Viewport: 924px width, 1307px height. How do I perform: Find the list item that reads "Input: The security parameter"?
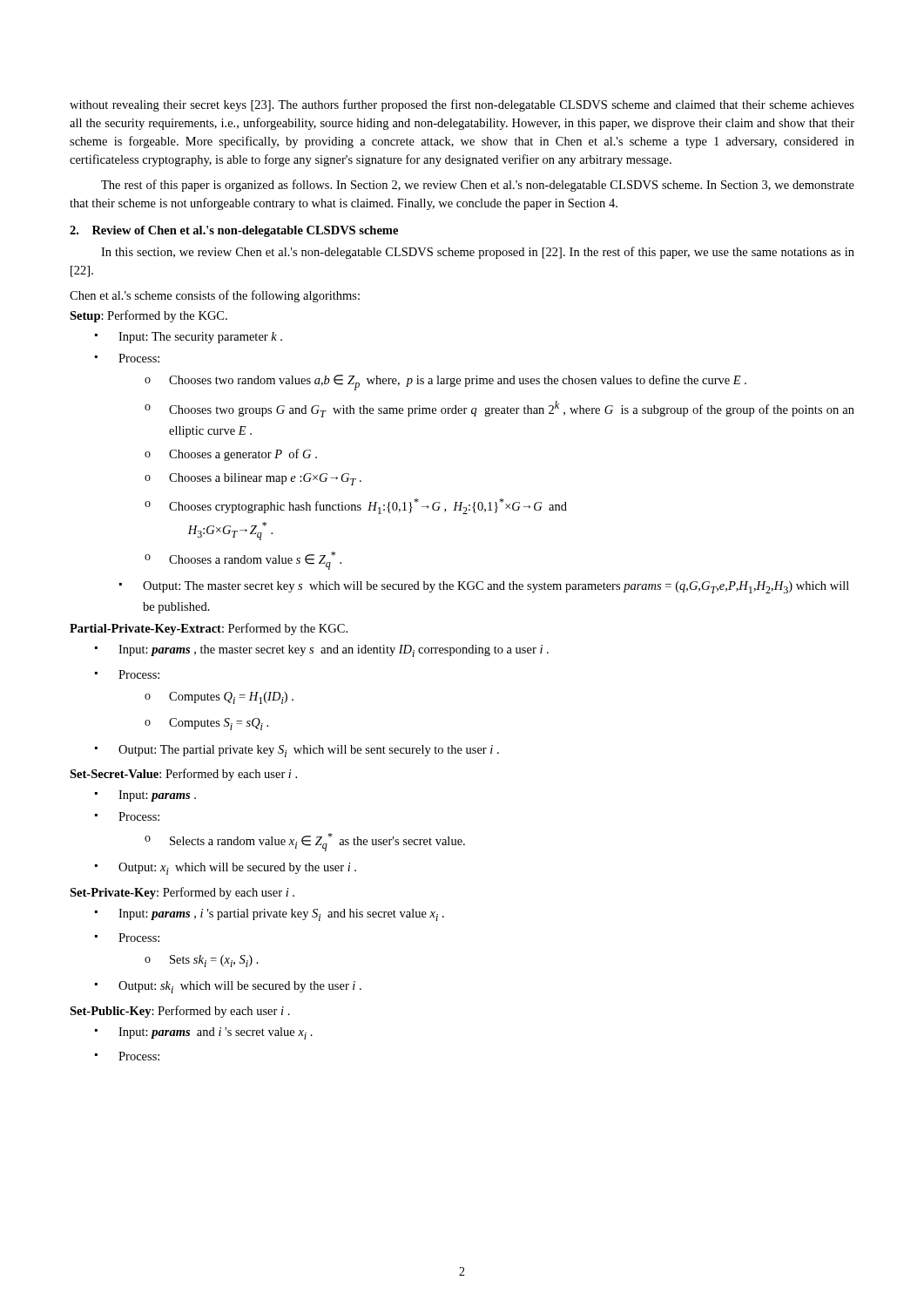(x=189, y=338)
